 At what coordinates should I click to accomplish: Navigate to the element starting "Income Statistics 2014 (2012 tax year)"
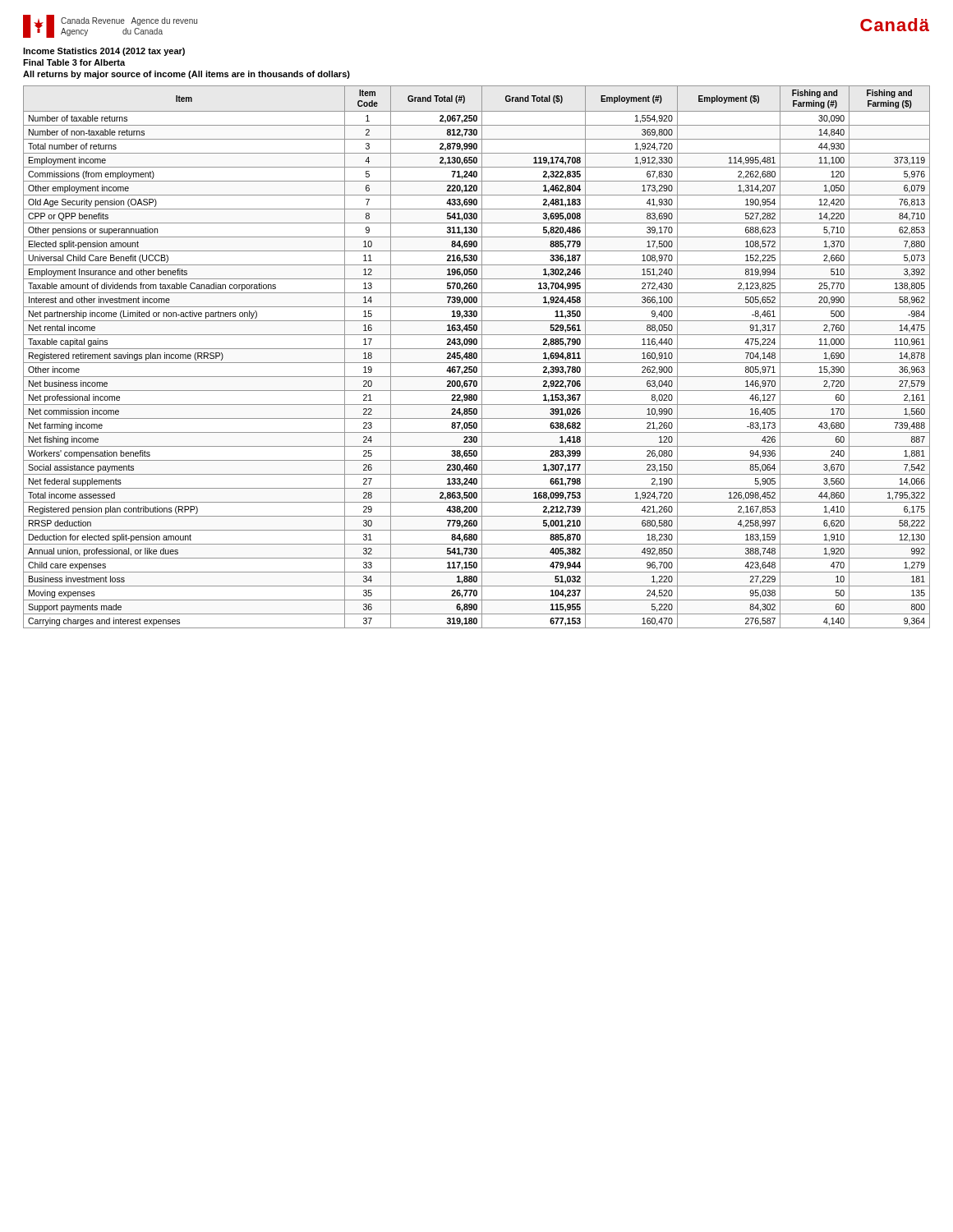tap(104, 52)
